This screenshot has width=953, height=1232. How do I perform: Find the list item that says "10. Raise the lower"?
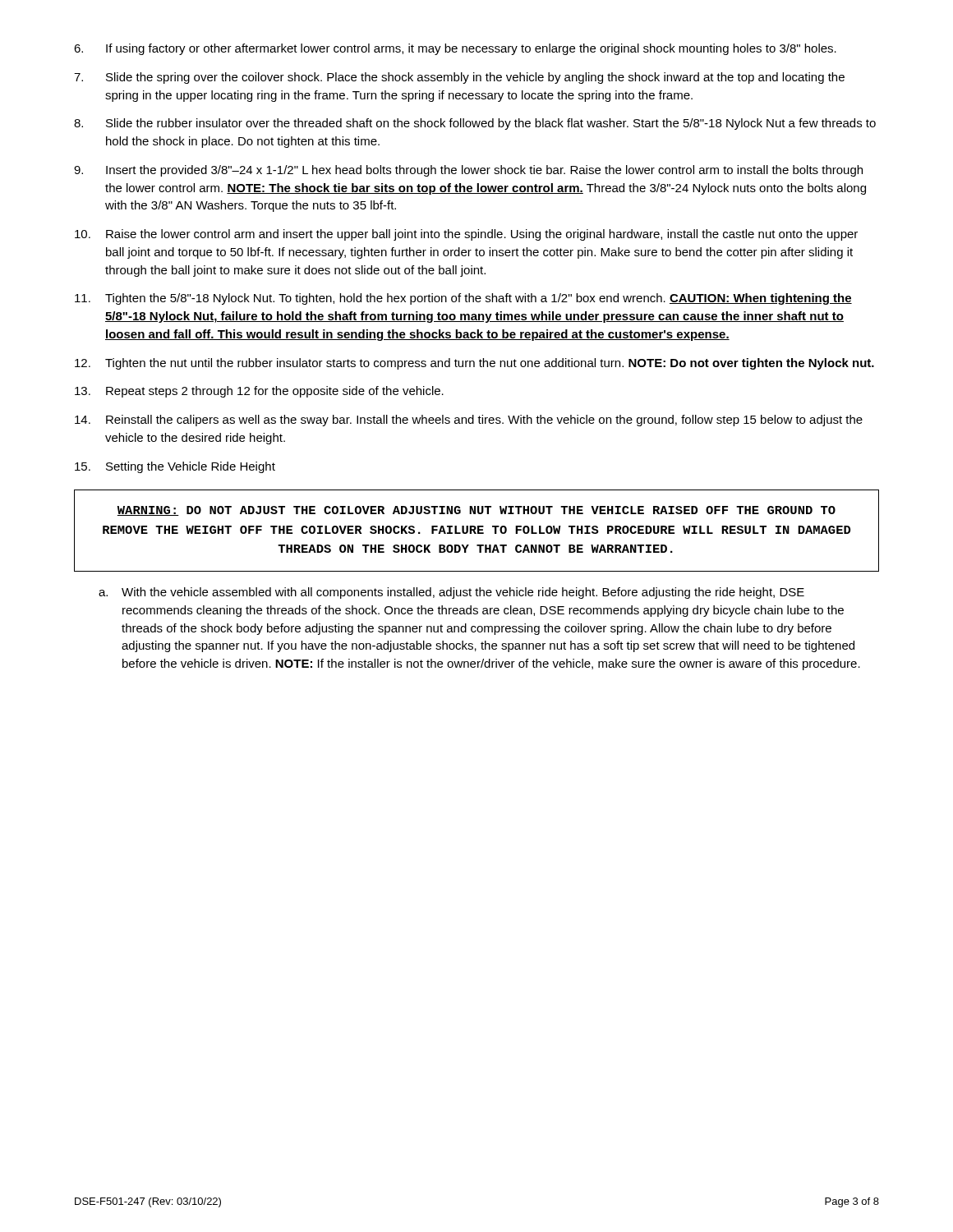click(x=476, y=252)
